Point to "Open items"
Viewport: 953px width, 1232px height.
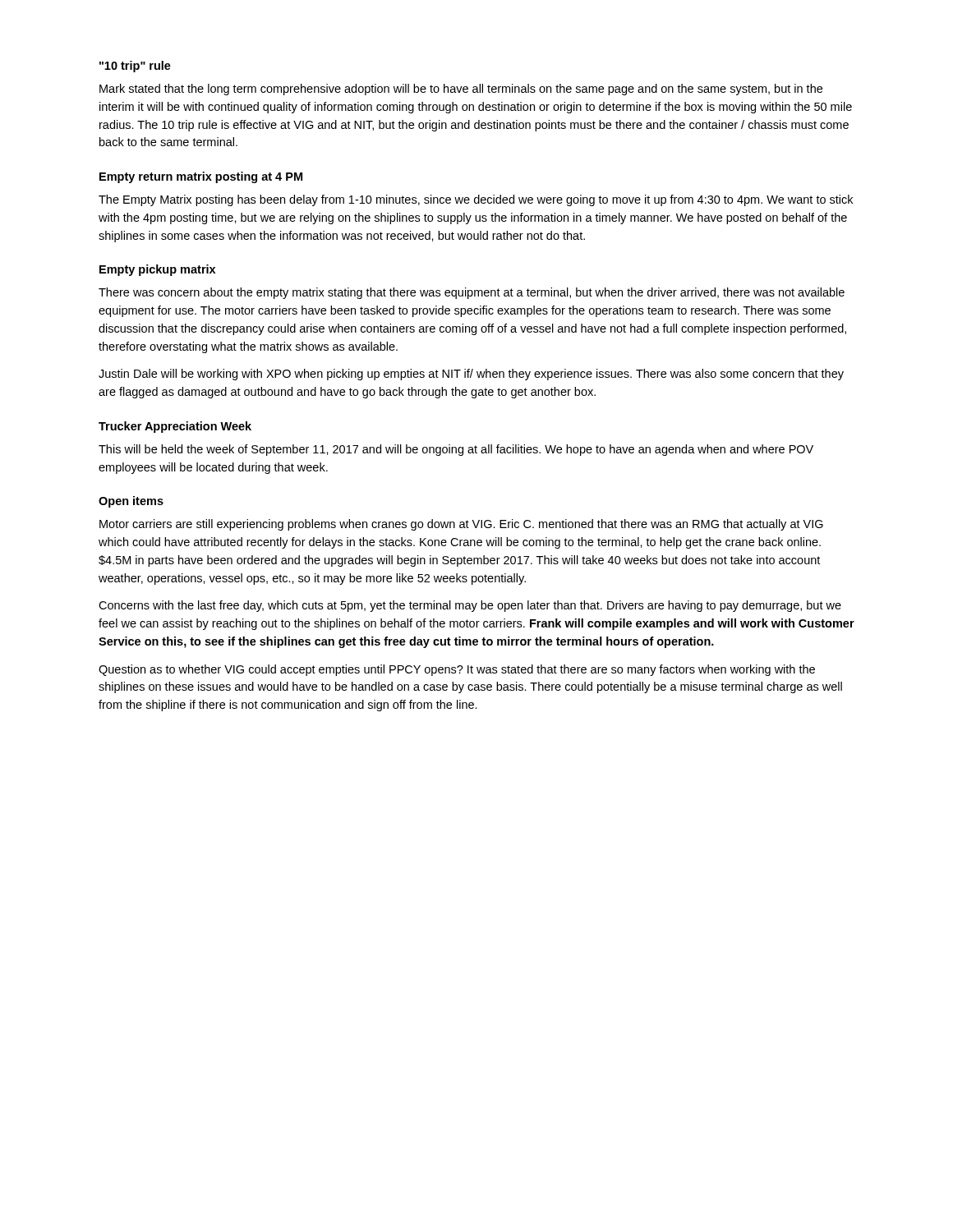[131, 501]
